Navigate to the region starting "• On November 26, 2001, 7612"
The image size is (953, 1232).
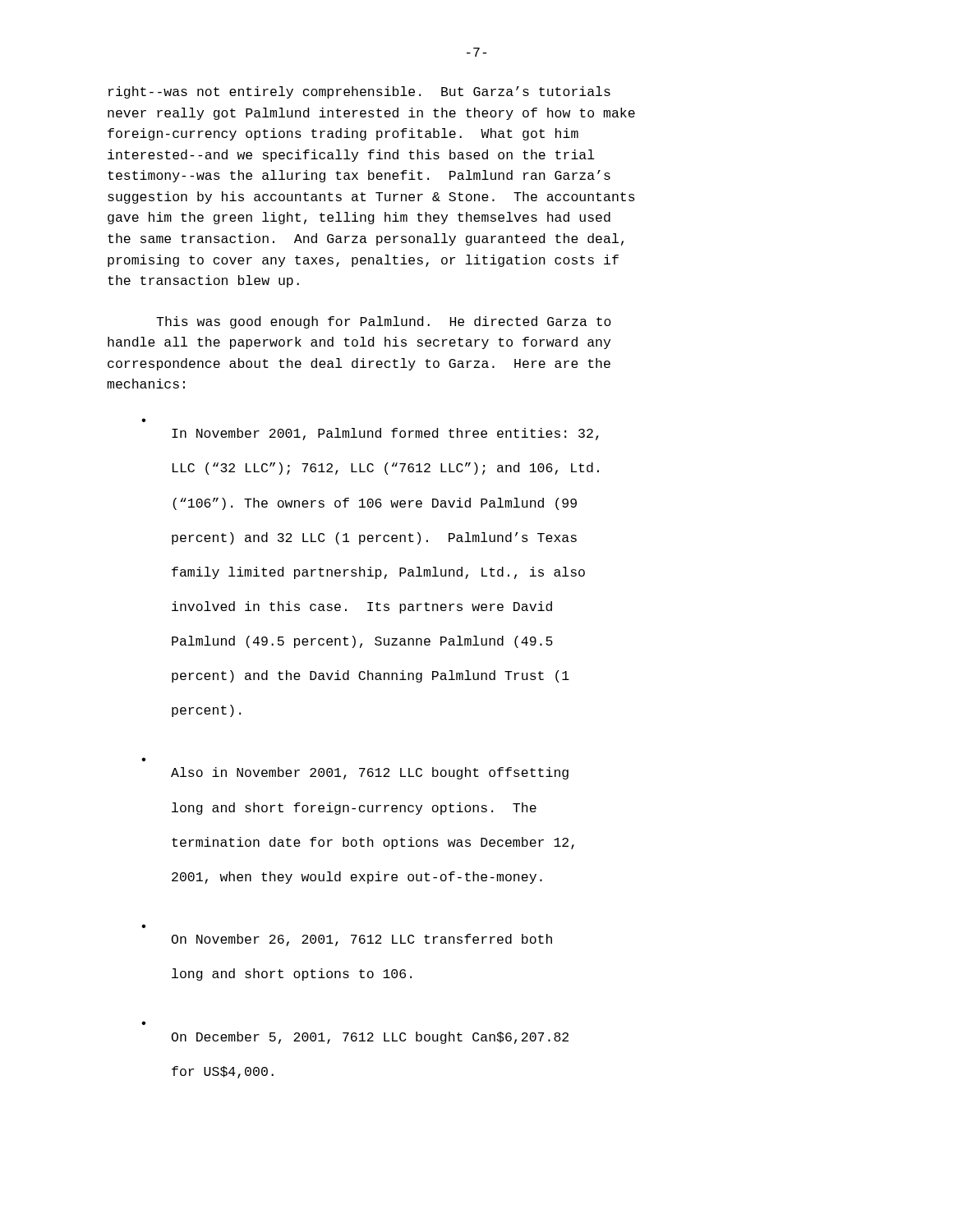(143, 926)
